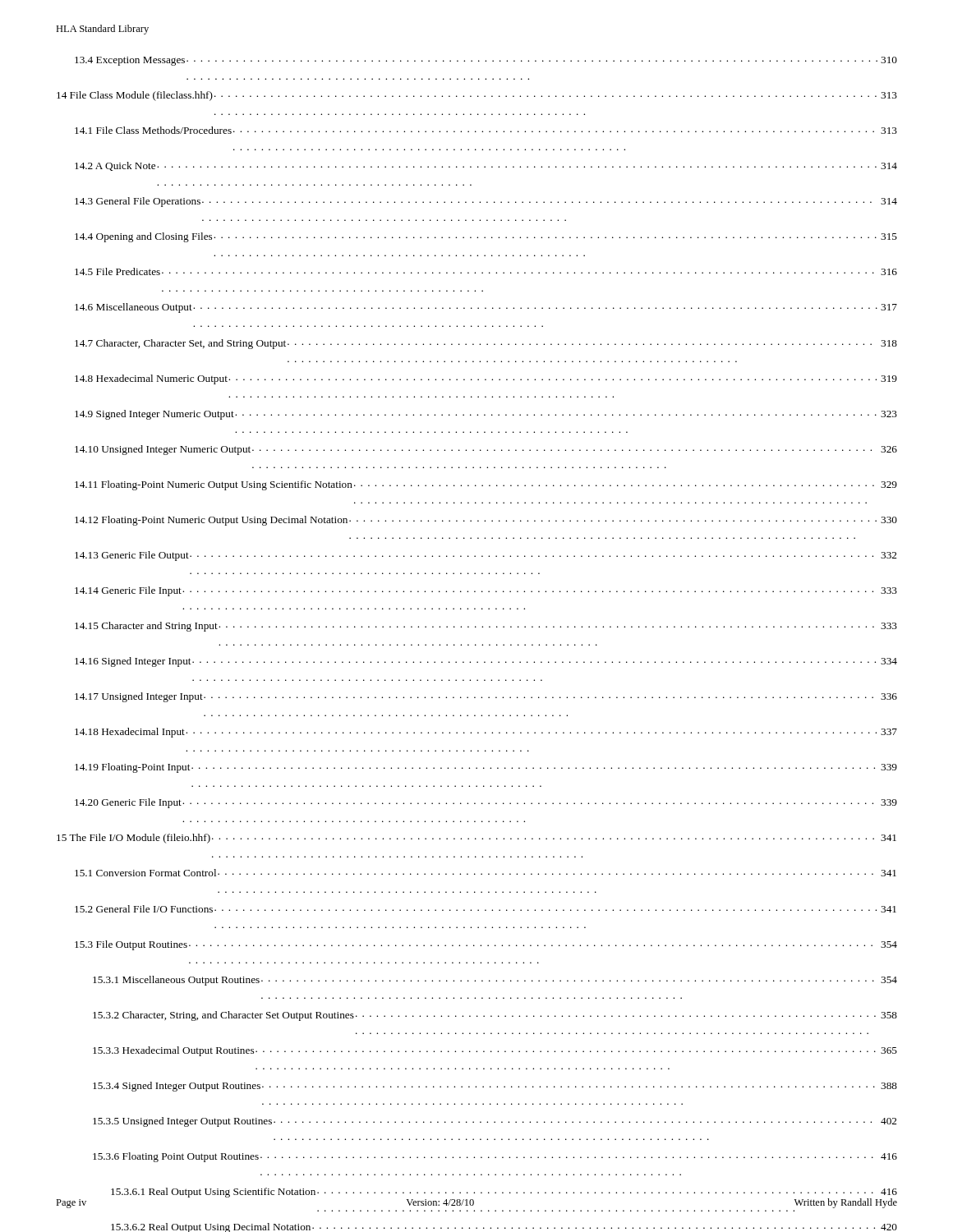Click on the text block starting "14.2 A Quick Note 314"
Screen dimensions: 1232x953
click(486, 174)
